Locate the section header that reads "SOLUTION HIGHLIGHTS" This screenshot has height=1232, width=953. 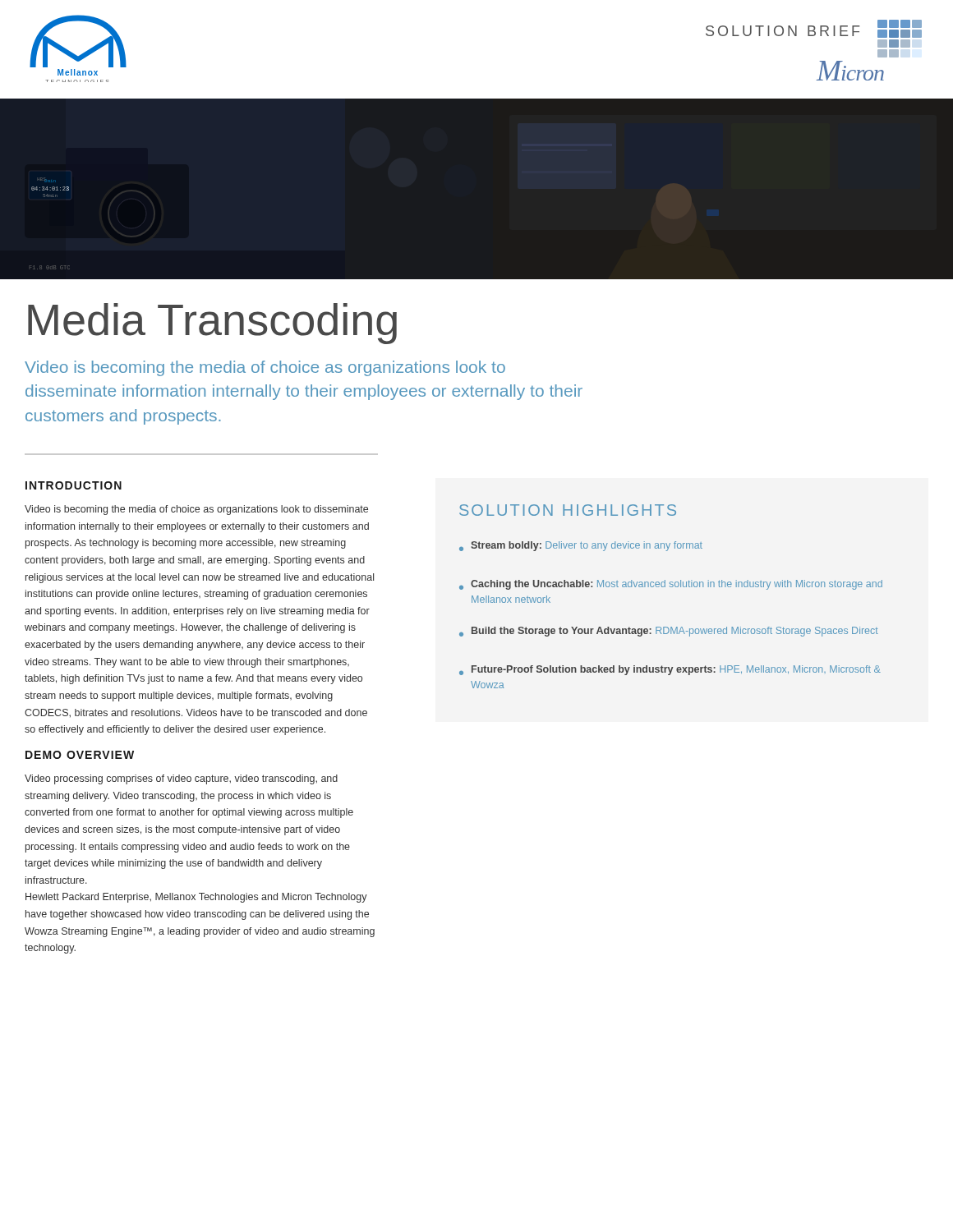coord(569,510)
